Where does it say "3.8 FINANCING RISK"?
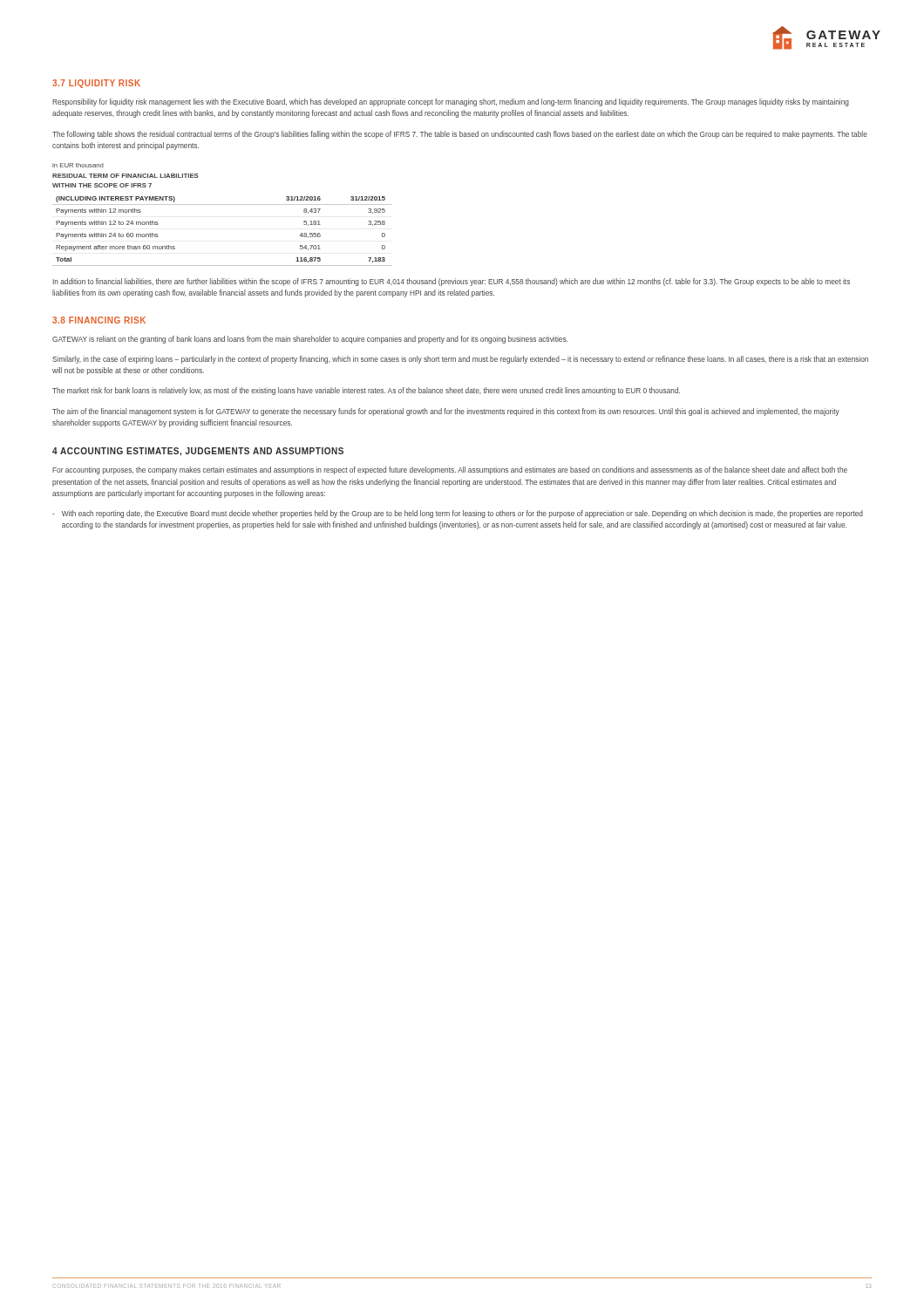 99,320
